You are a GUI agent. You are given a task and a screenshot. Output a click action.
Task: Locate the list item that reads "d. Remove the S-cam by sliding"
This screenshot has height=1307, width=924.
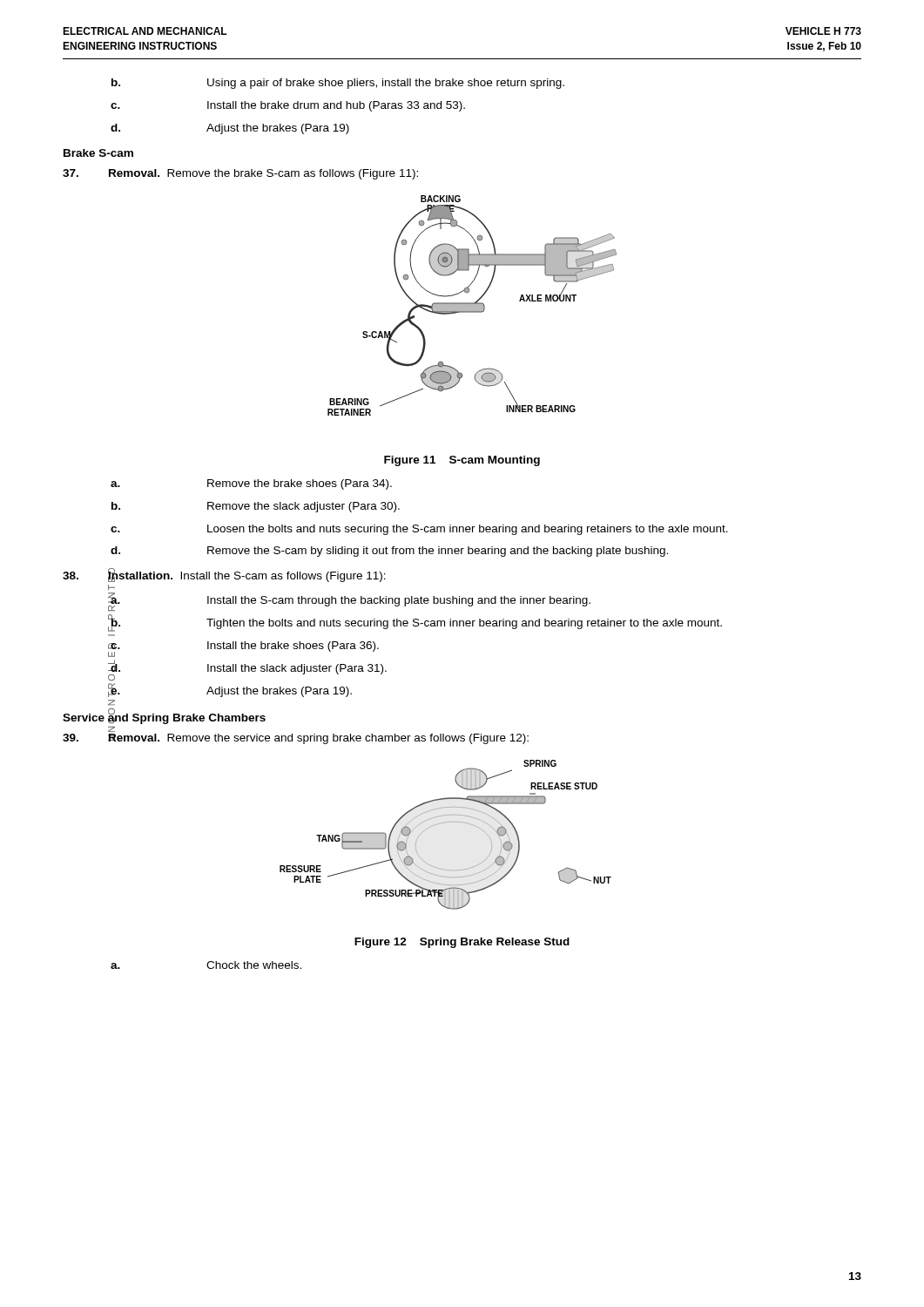366,551
